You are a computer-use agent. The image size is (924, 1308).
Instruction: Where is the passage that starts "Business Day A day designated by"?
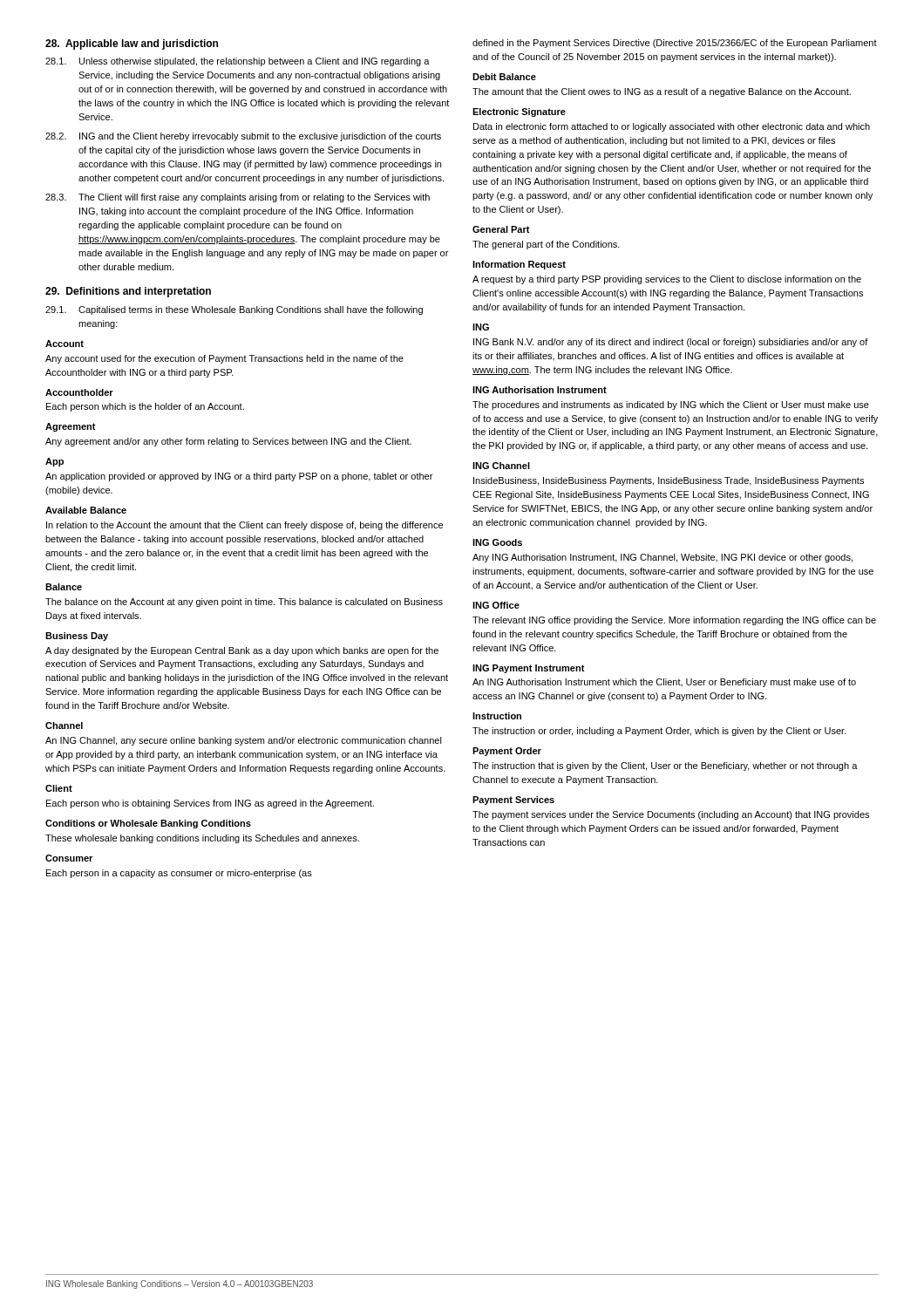pos(248,671)
